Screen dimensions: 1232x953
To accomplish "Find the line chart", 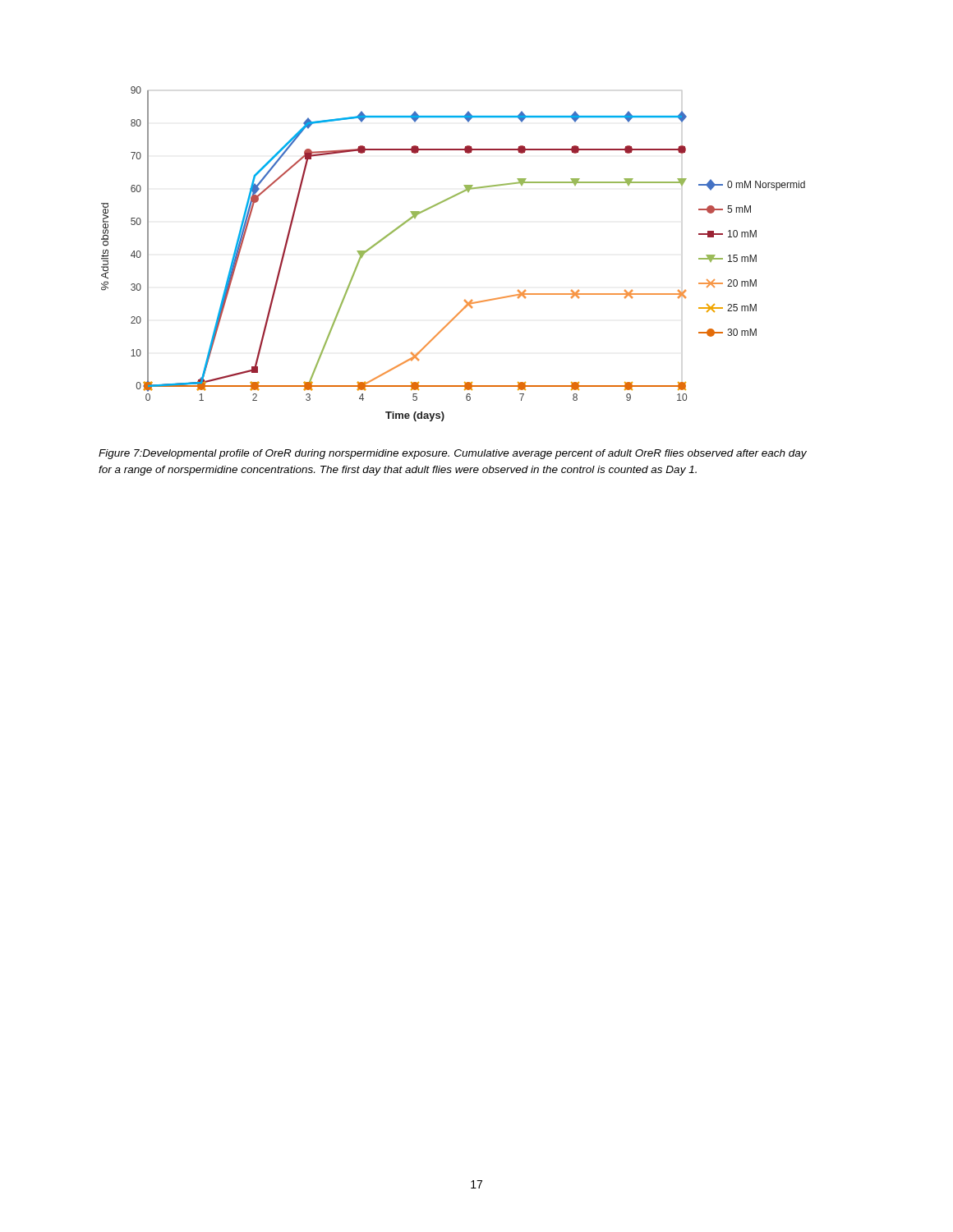I will (x=493, y=256).
